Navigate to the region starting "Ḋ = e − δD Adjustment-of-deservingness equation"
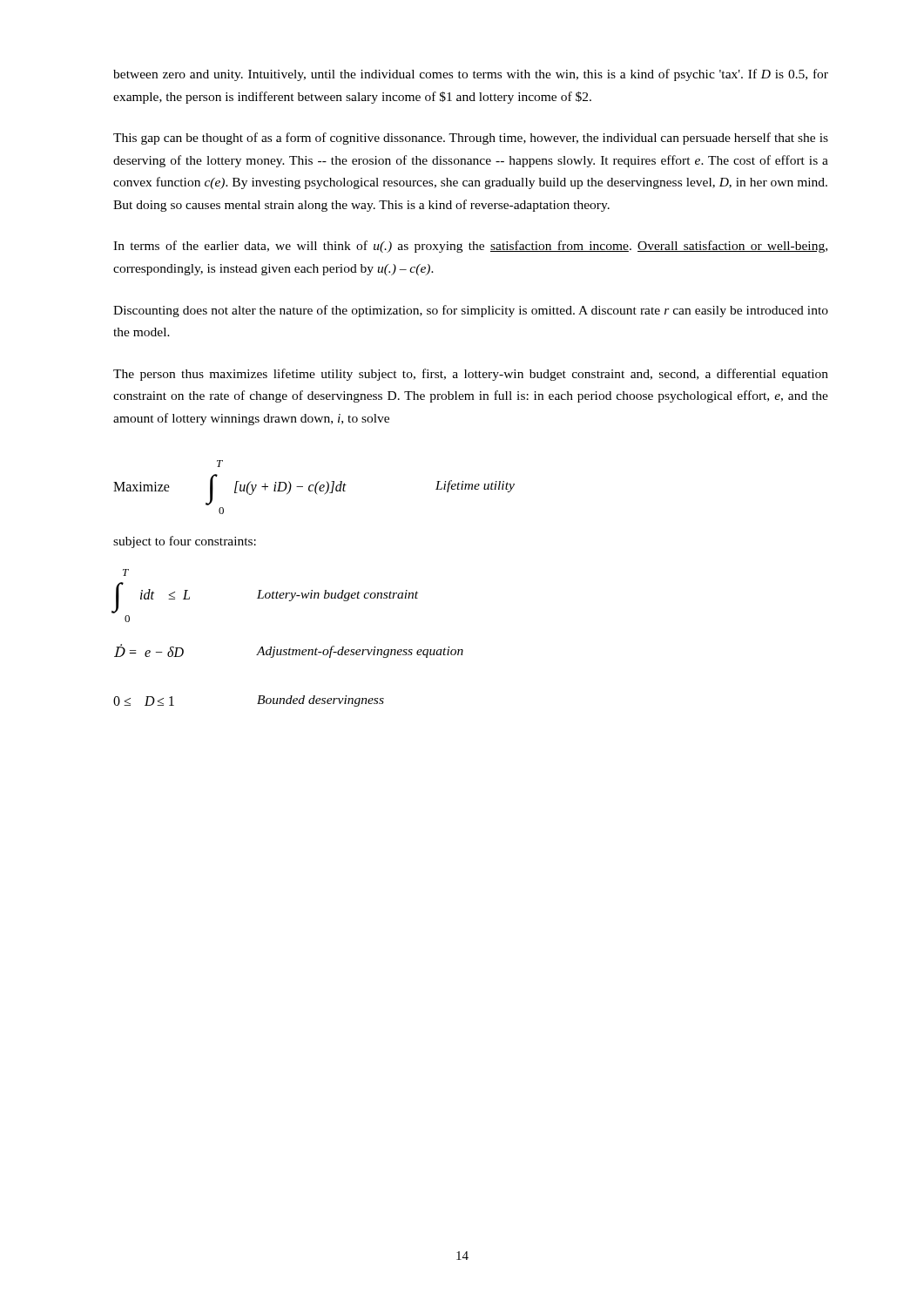The image size is (924, 1307). pyautogui.click(x=288, y=651)
